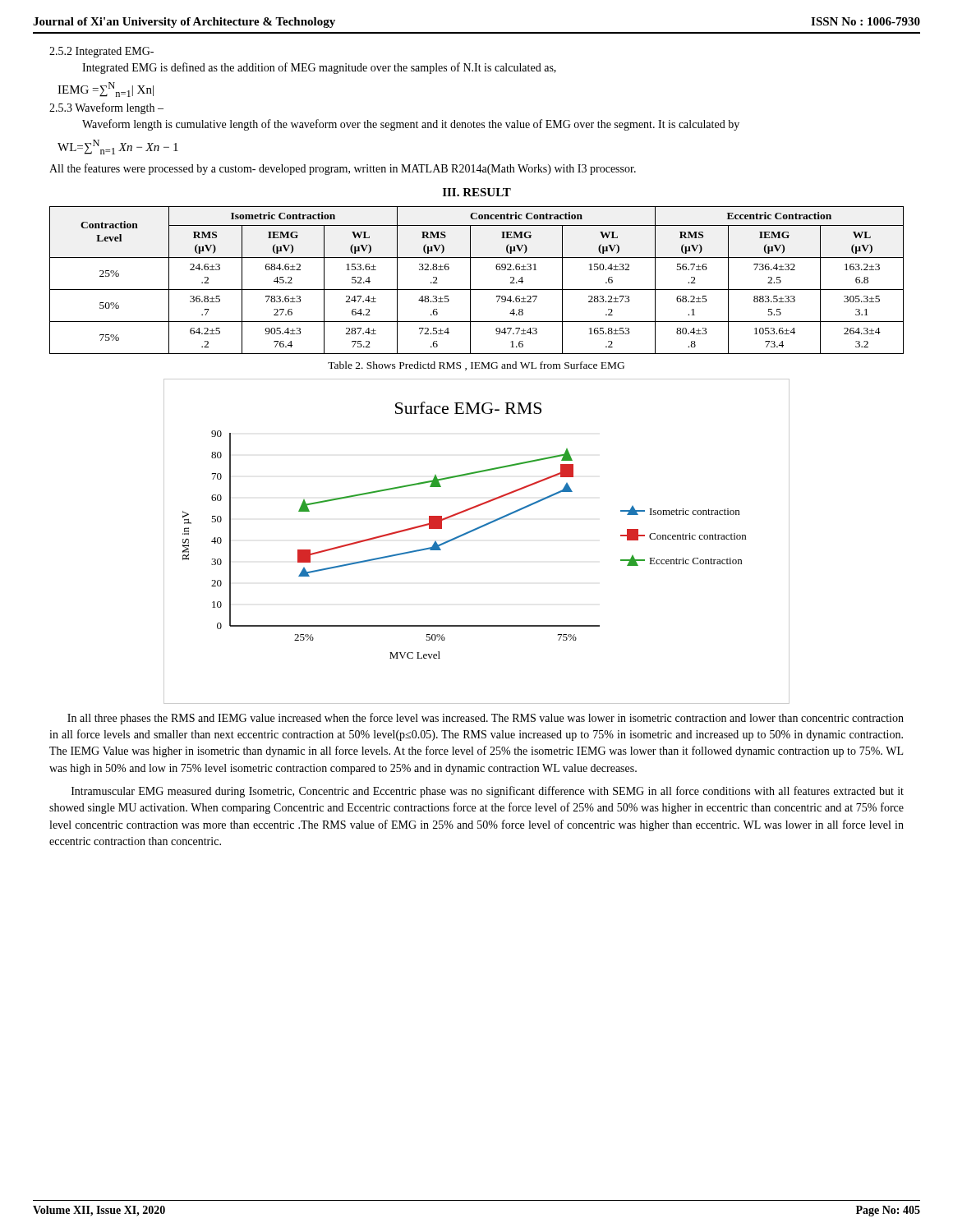
Task: Find the text block starting "WL=∑Nn=1 Xn −"
Action: click(x=118, y=147)
